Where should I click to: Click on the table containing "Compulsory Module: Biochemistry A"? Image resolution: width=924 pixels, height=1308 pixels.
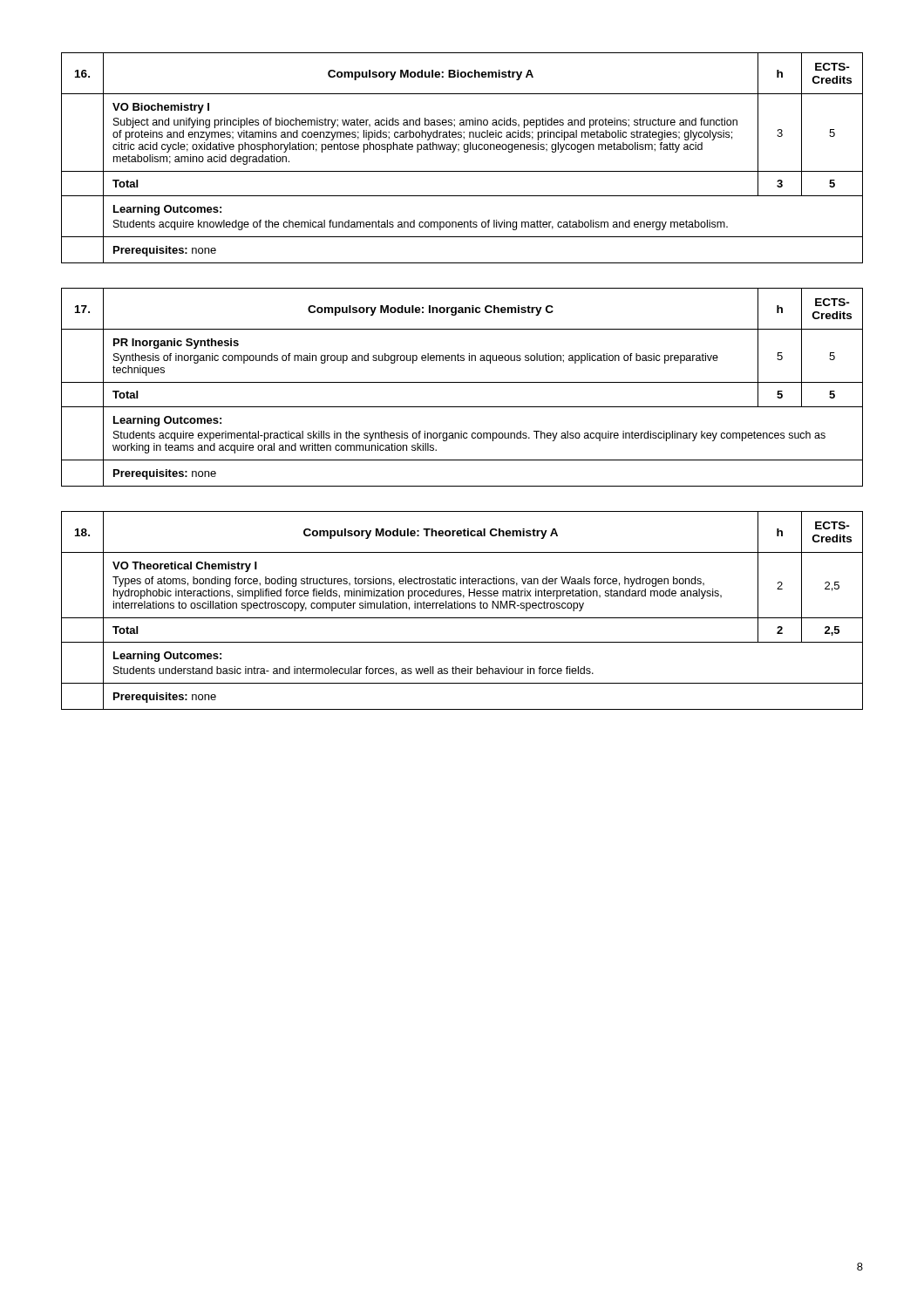(x=462, y=158)
